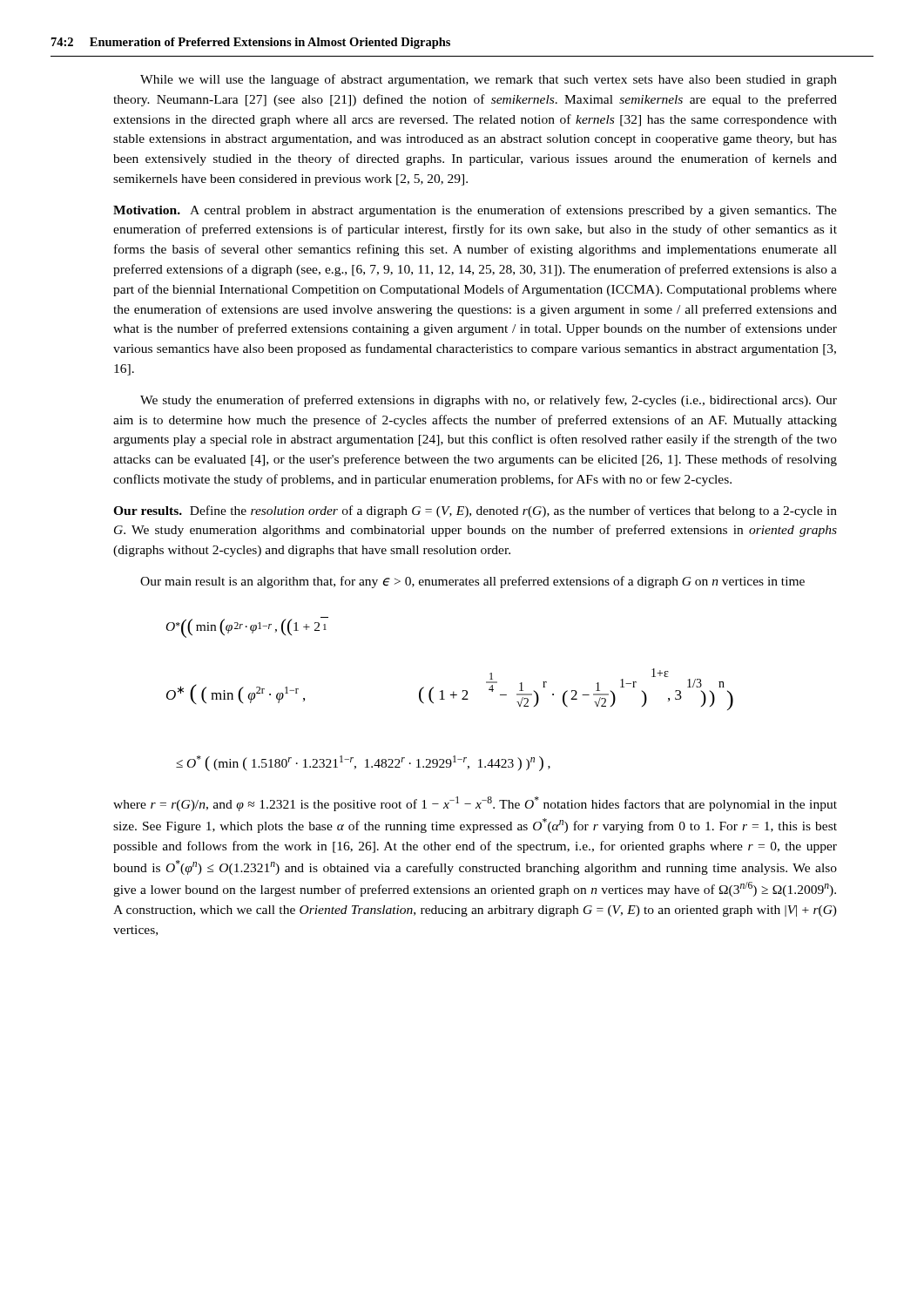Click on the text block with the text "where r ="

pos(475,866)
